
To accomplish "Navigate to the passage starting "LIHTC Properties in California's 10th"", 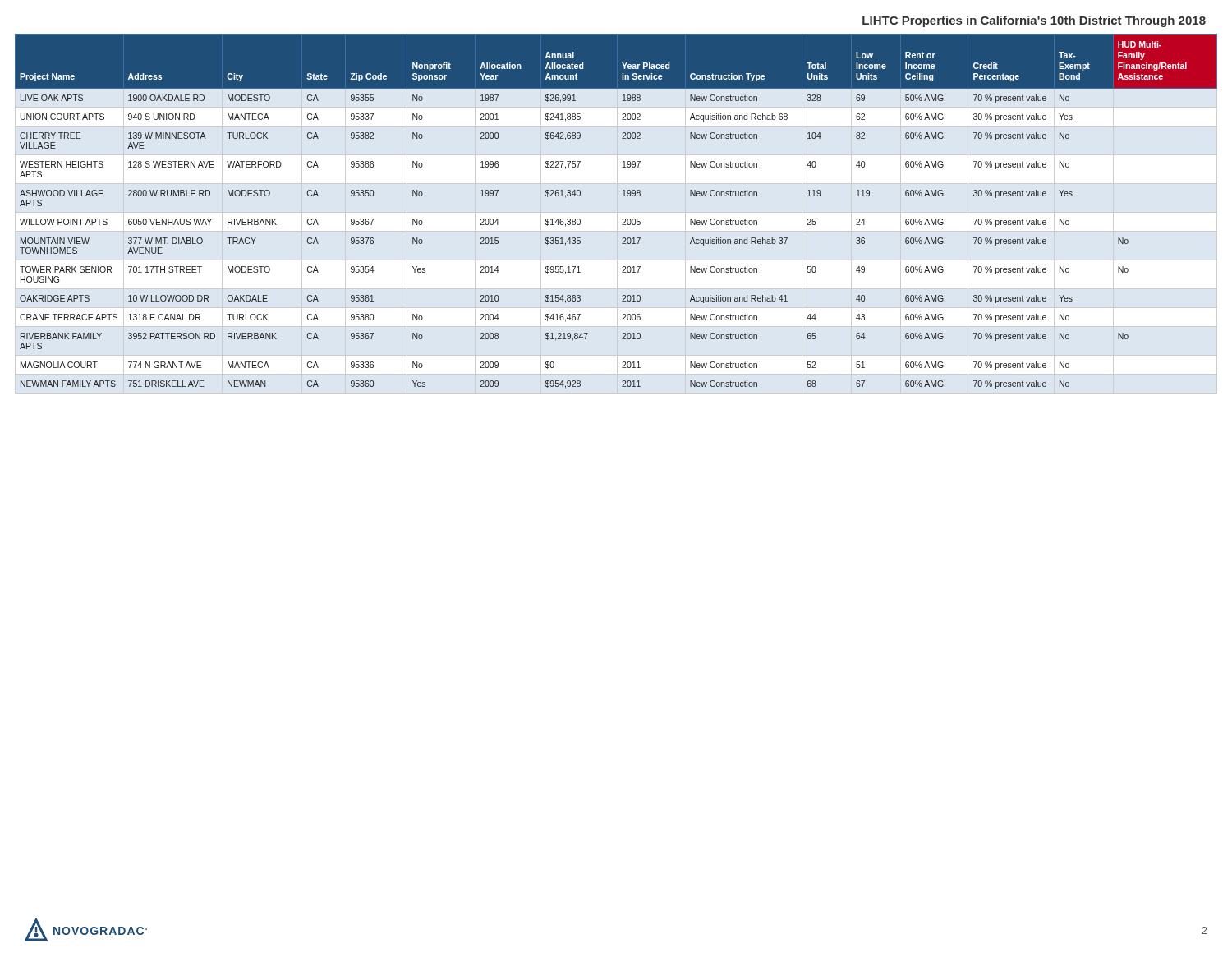I will pos(1034,20).
